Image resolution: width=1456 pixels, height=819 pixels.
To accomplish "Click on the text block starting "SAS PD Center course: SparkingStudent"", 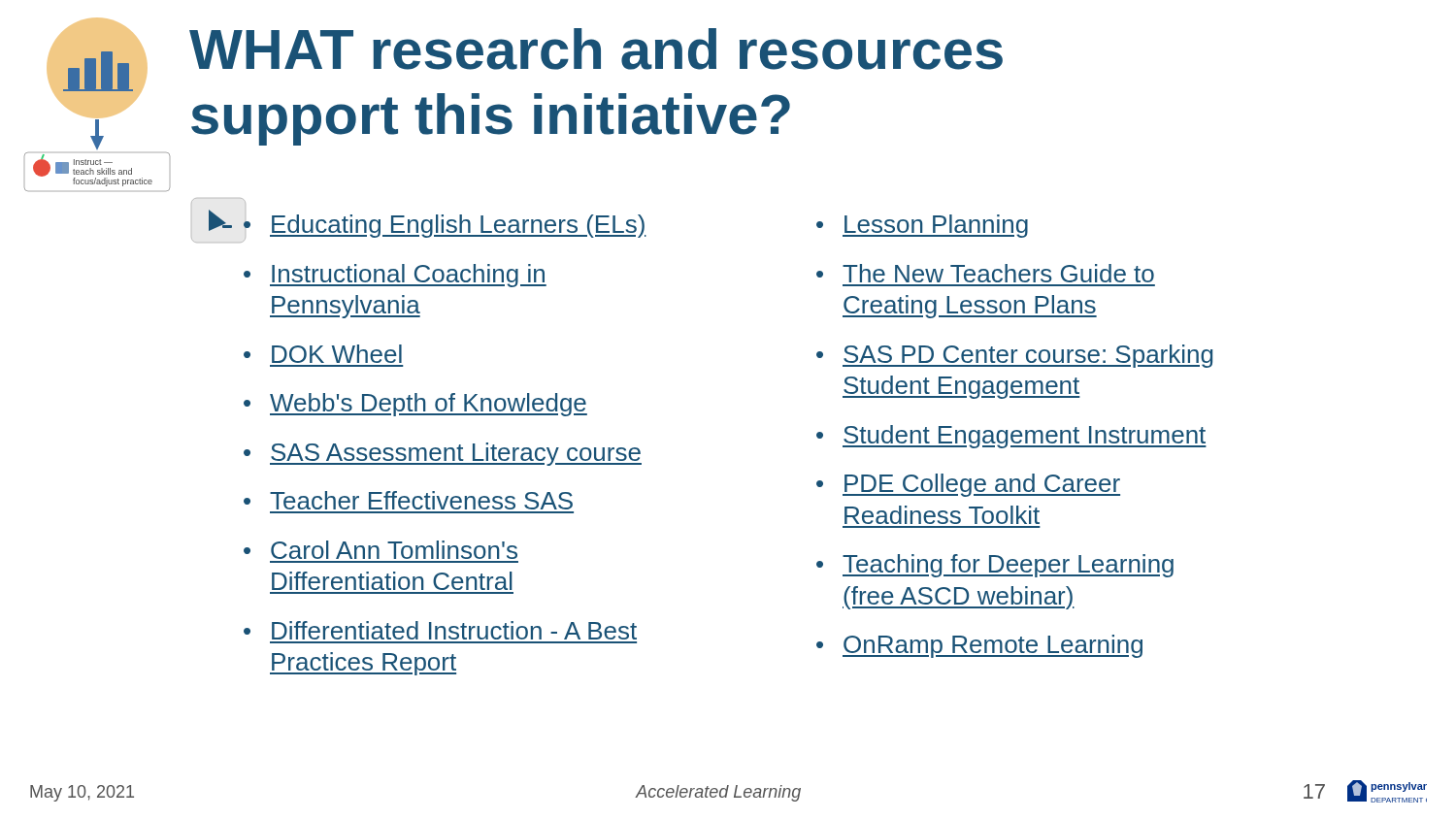I will [1028, 369].
